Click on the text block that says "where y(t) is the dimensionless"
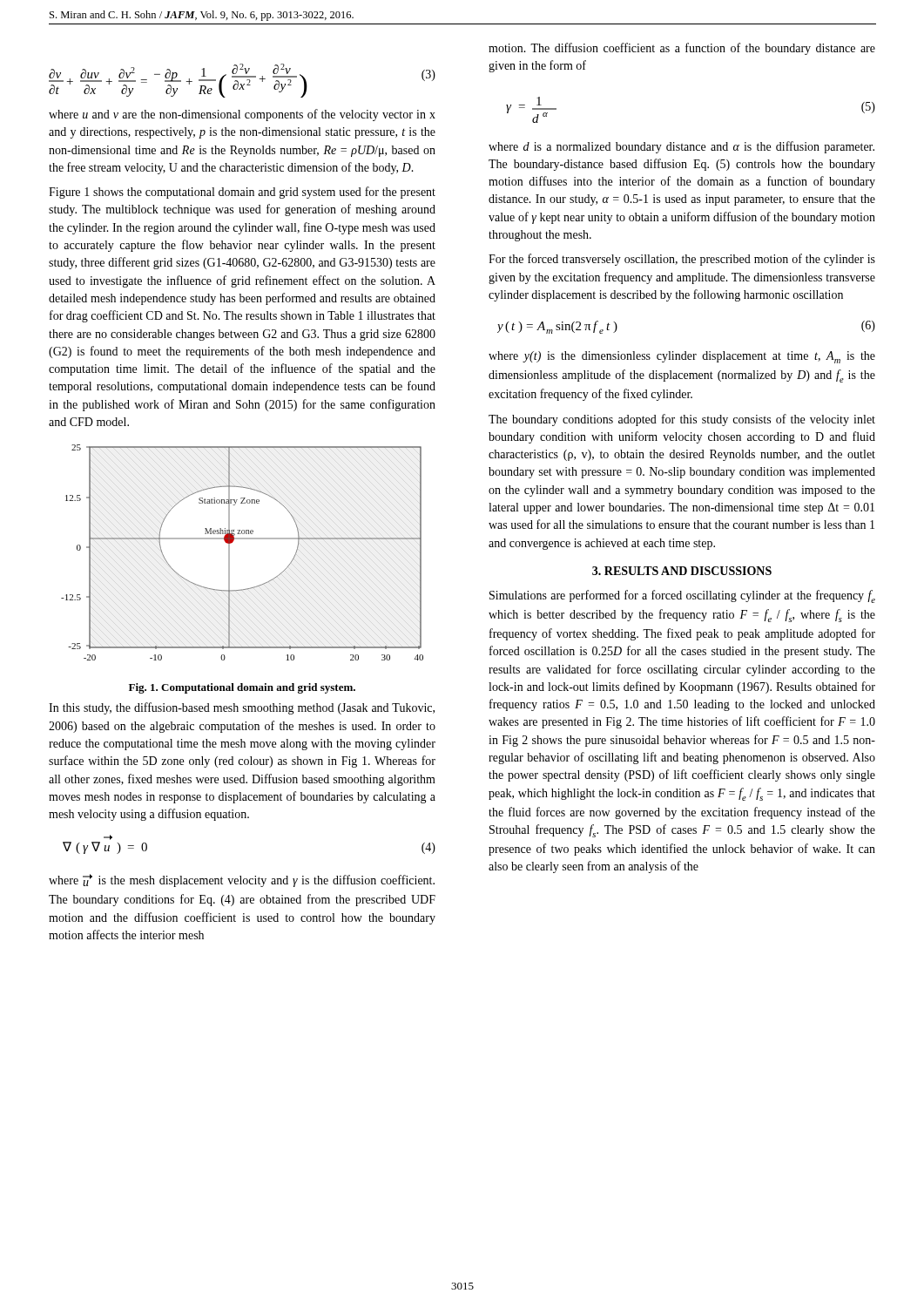The width and height of the screenshot is (924, 1307). pyautogui.click(x=682, y=376)
